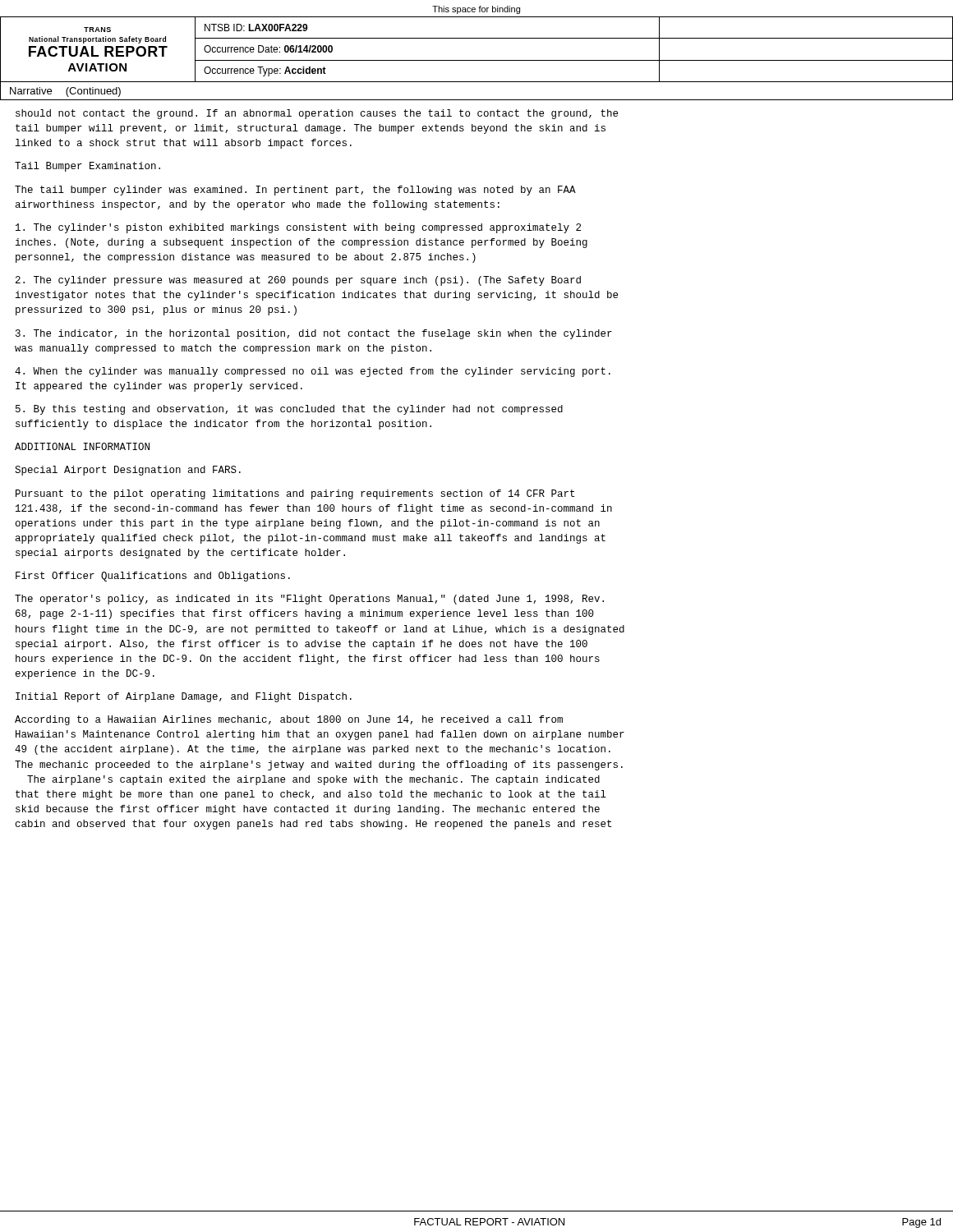Screen dimensions: 1232x953
Task: Click on the table containing "TRANS National Transportation"
Action: point(476,49)
